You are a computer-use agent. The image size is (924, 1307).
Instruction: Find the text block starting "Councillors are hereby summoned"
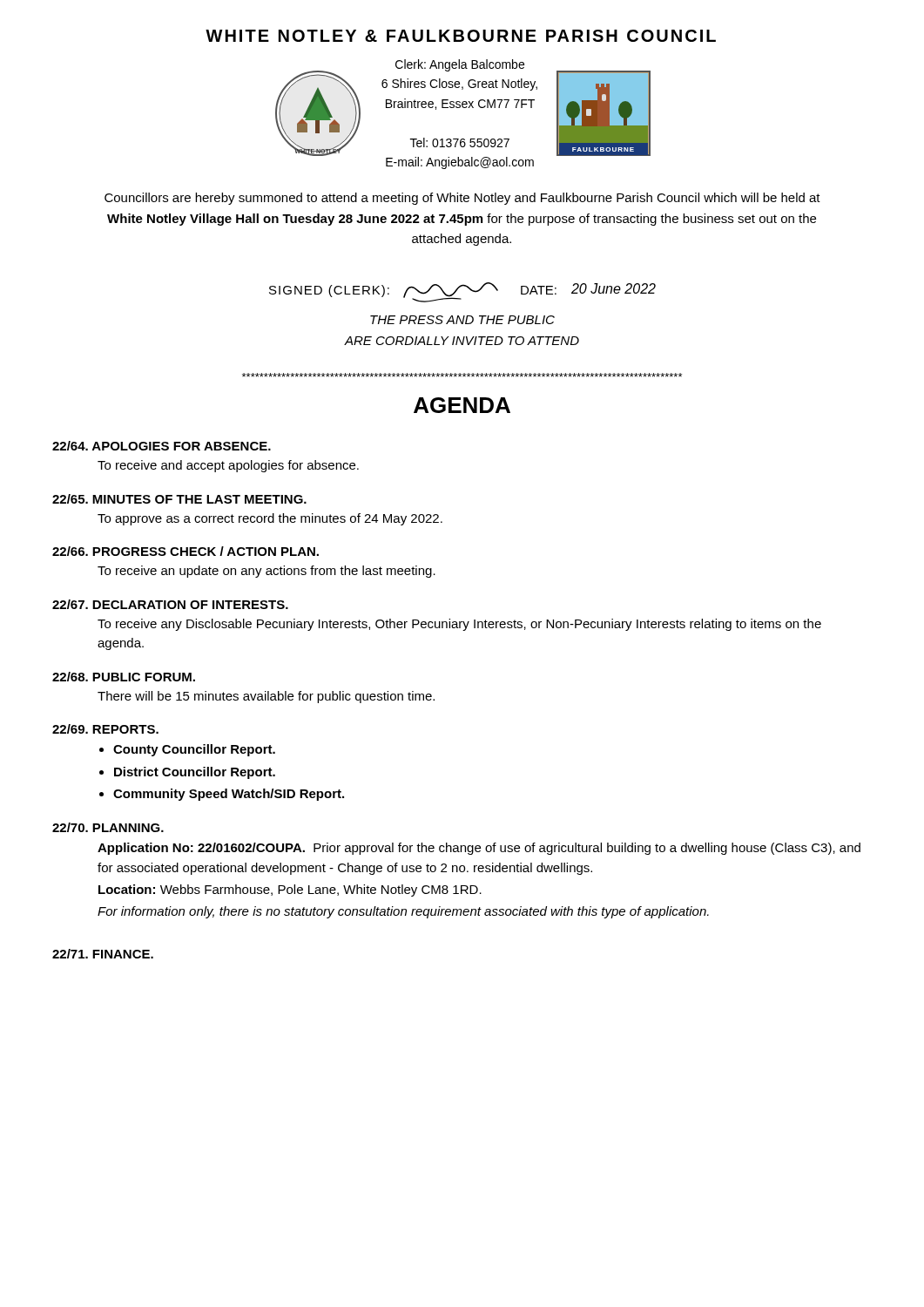[x=462, y=218]
